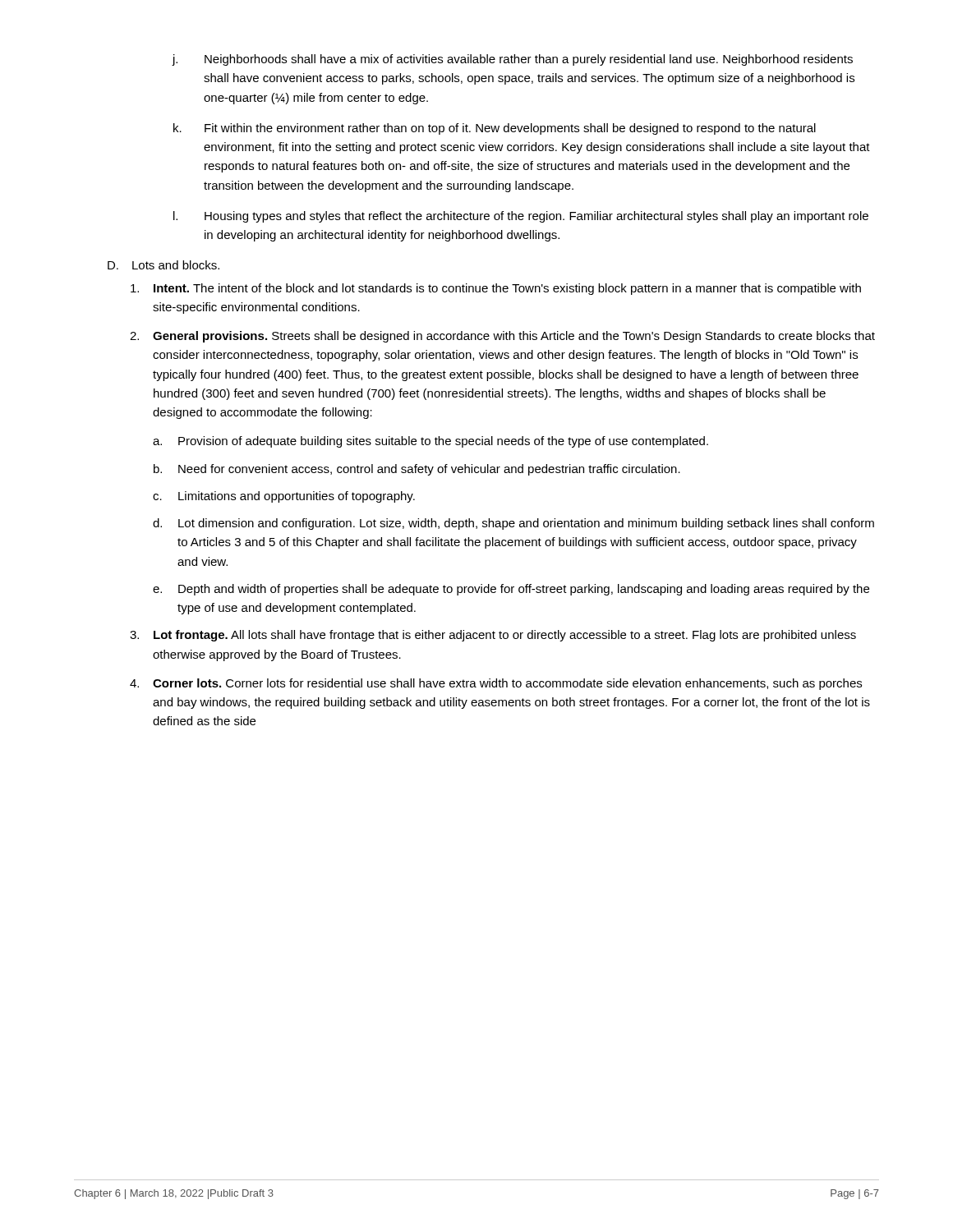The height and width of the screenshot is (1232, 953).
Task: Point to the text block starting "k. Fit within the environment rather than"
Action: (x=526, y=156)
